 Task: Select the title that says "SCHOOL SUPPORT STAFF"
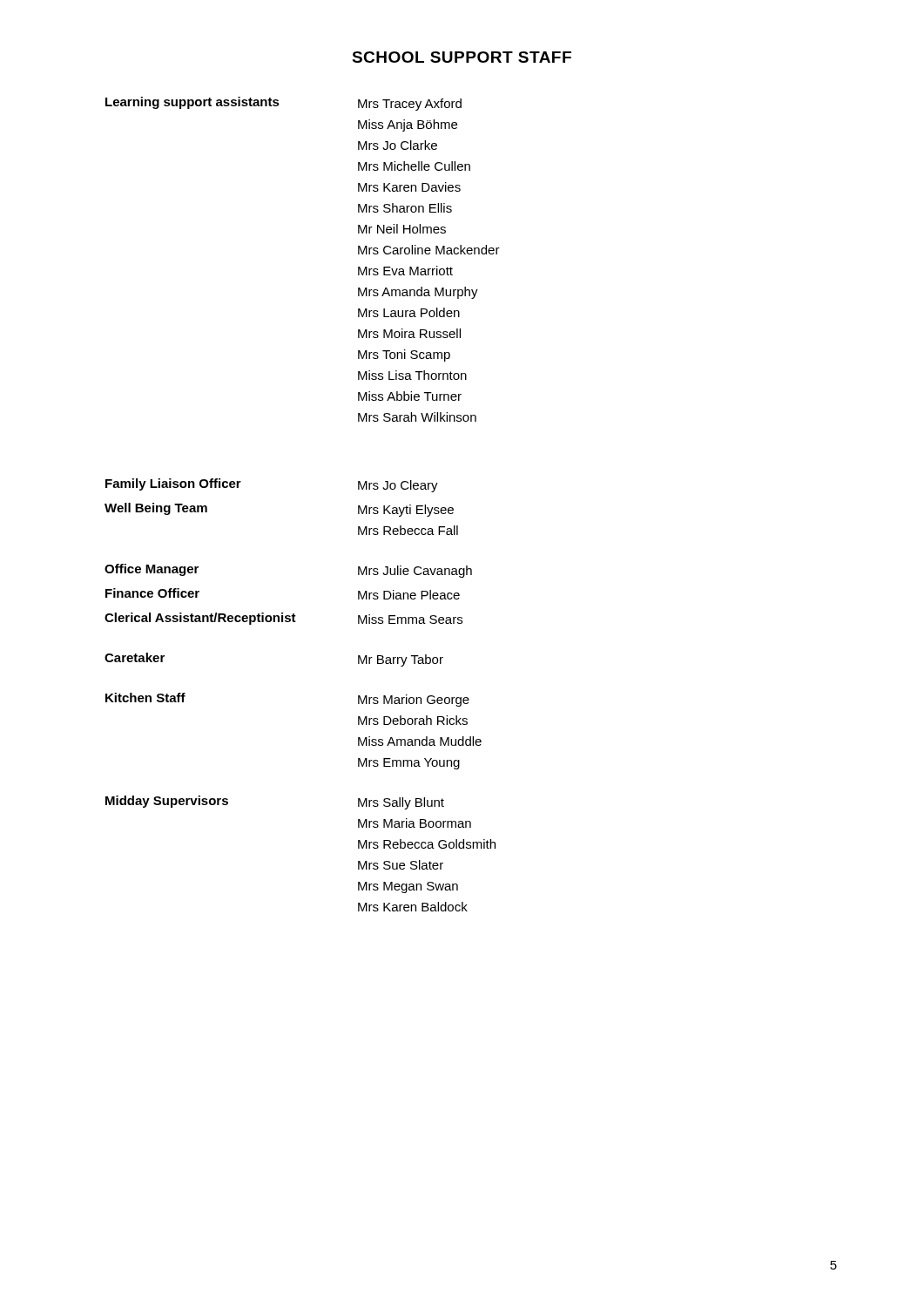[x=462, y=58]
